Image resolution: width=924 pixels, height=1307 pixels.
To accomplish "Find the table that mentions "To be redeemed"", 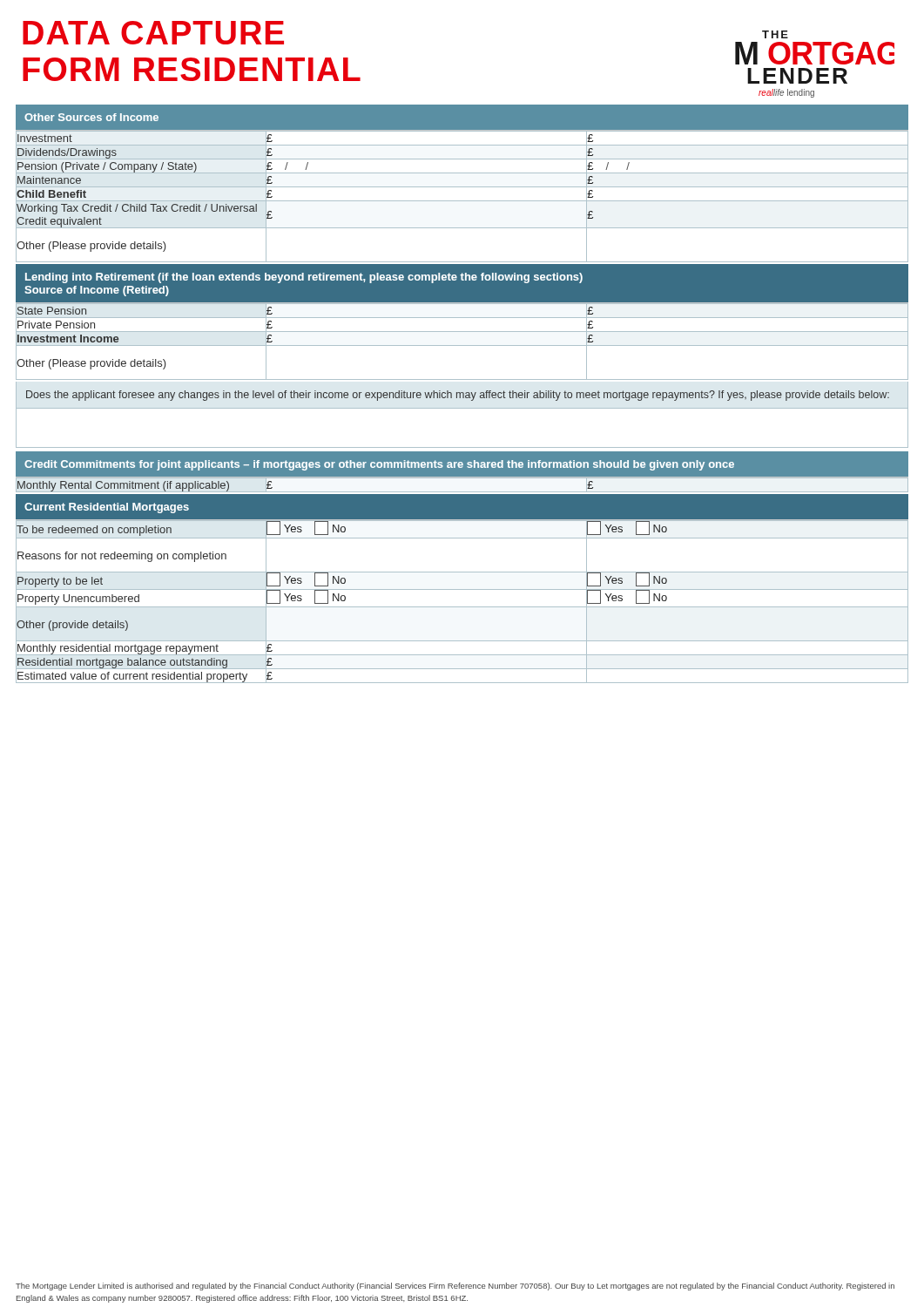I will pyautogui.click(x=462, y=602).
